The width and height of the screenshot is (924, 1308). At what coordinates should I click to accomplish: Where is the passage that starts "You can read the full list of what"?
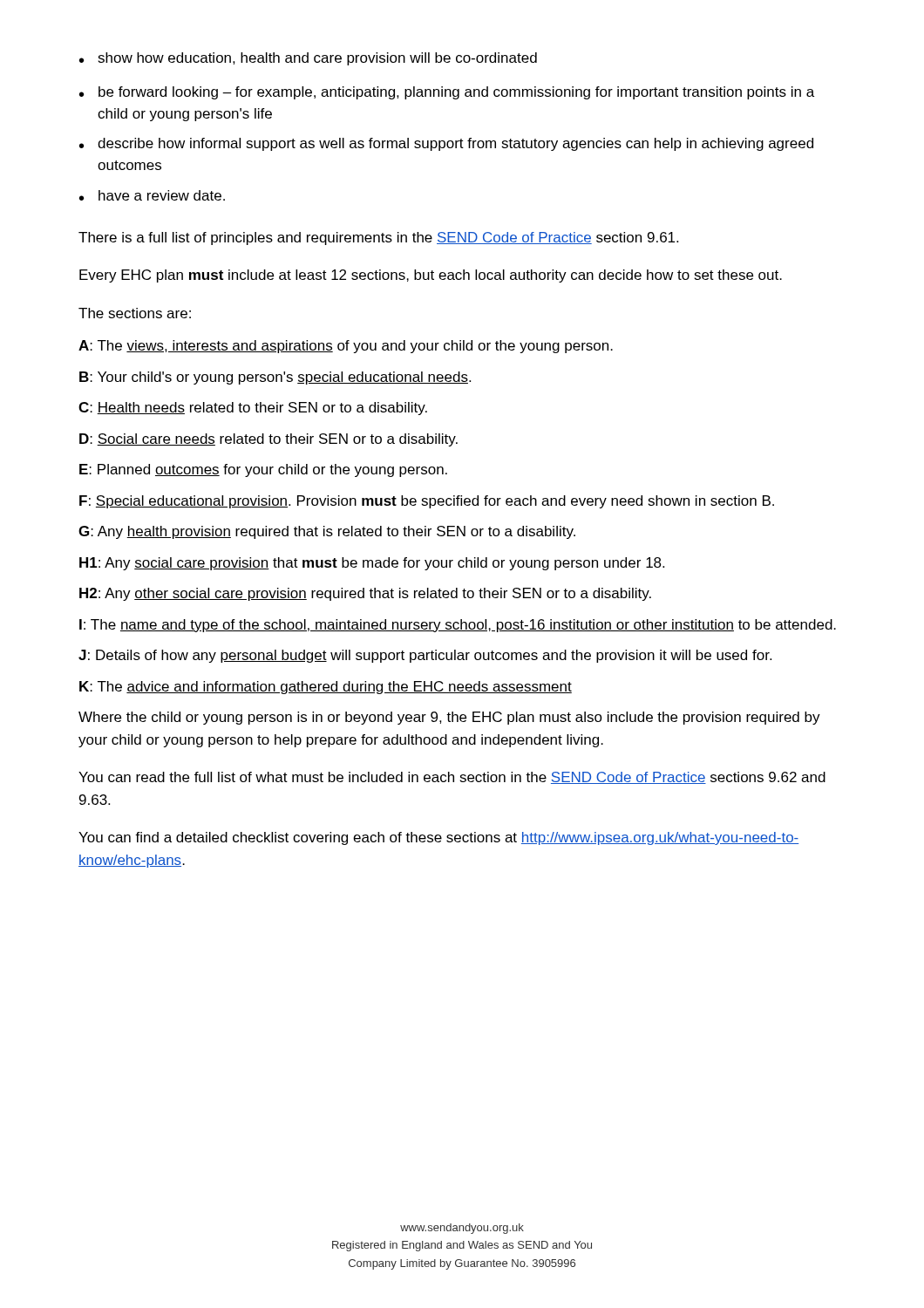pyautogui.click(x=452, y=789)
